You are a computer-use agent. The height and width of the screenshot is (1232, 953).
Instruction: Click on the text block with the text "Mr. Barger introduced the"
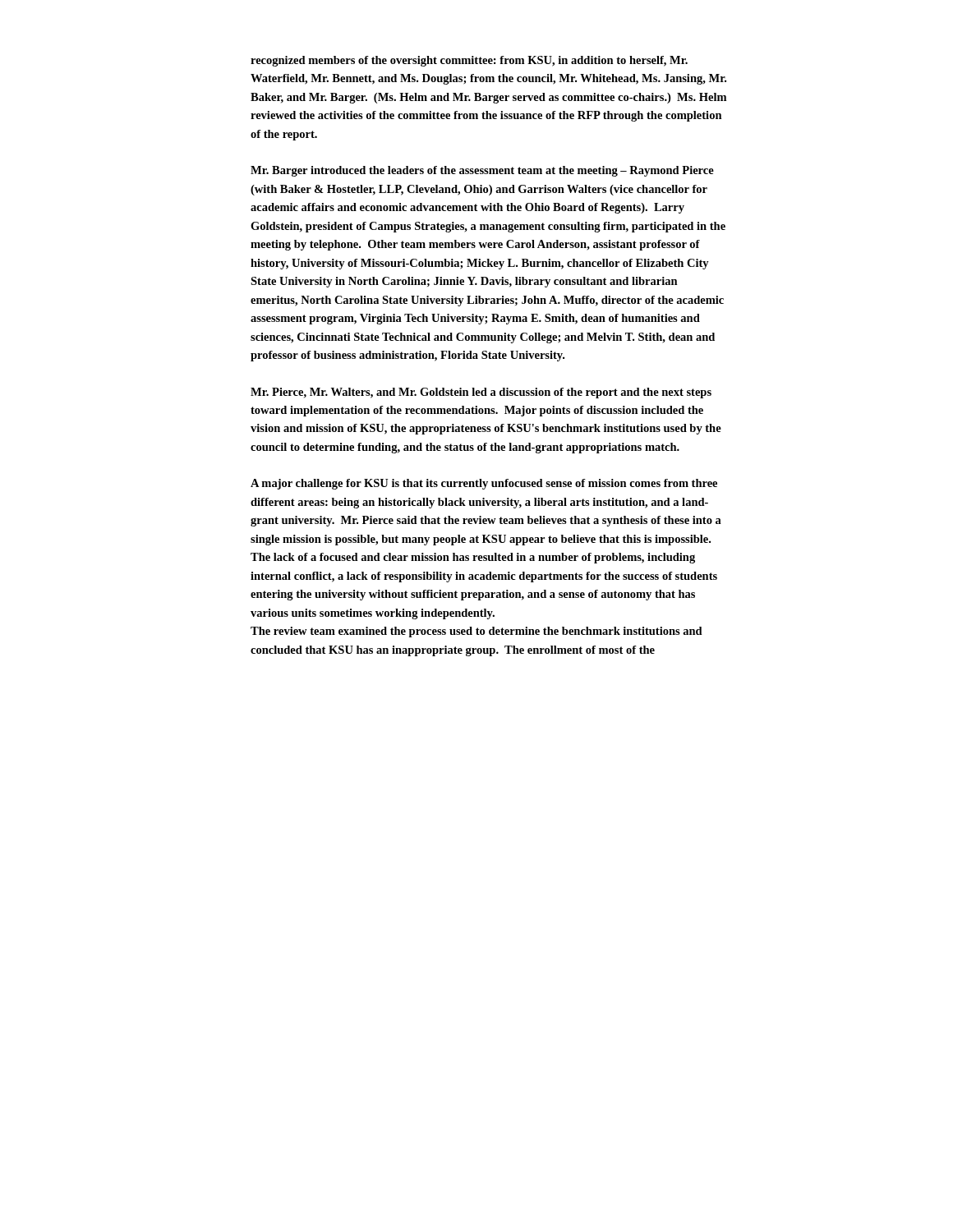pos(488,263)
